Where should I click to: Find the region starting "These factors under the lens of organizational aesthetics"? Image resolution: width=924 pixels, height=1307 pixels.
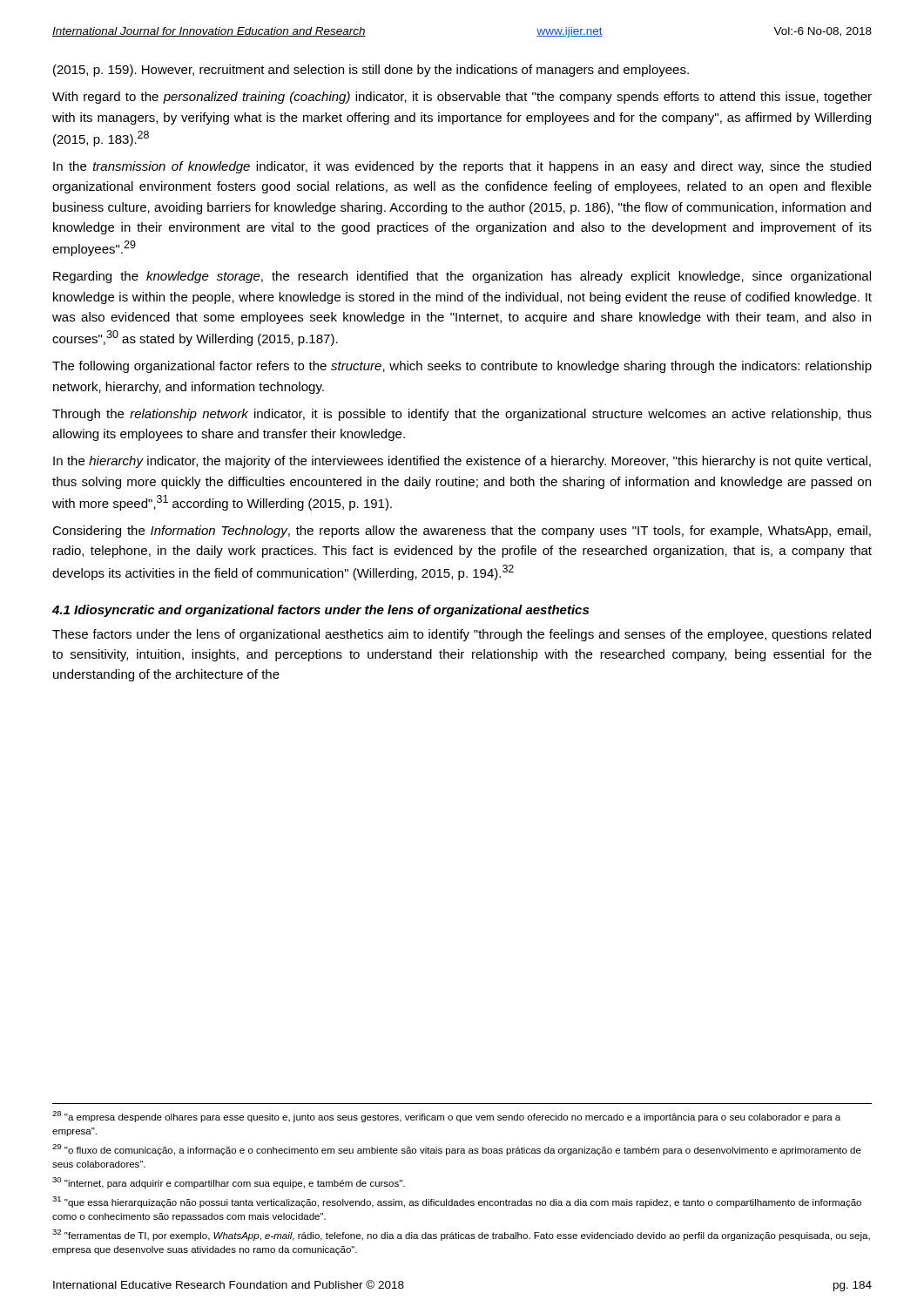(462, 654)
